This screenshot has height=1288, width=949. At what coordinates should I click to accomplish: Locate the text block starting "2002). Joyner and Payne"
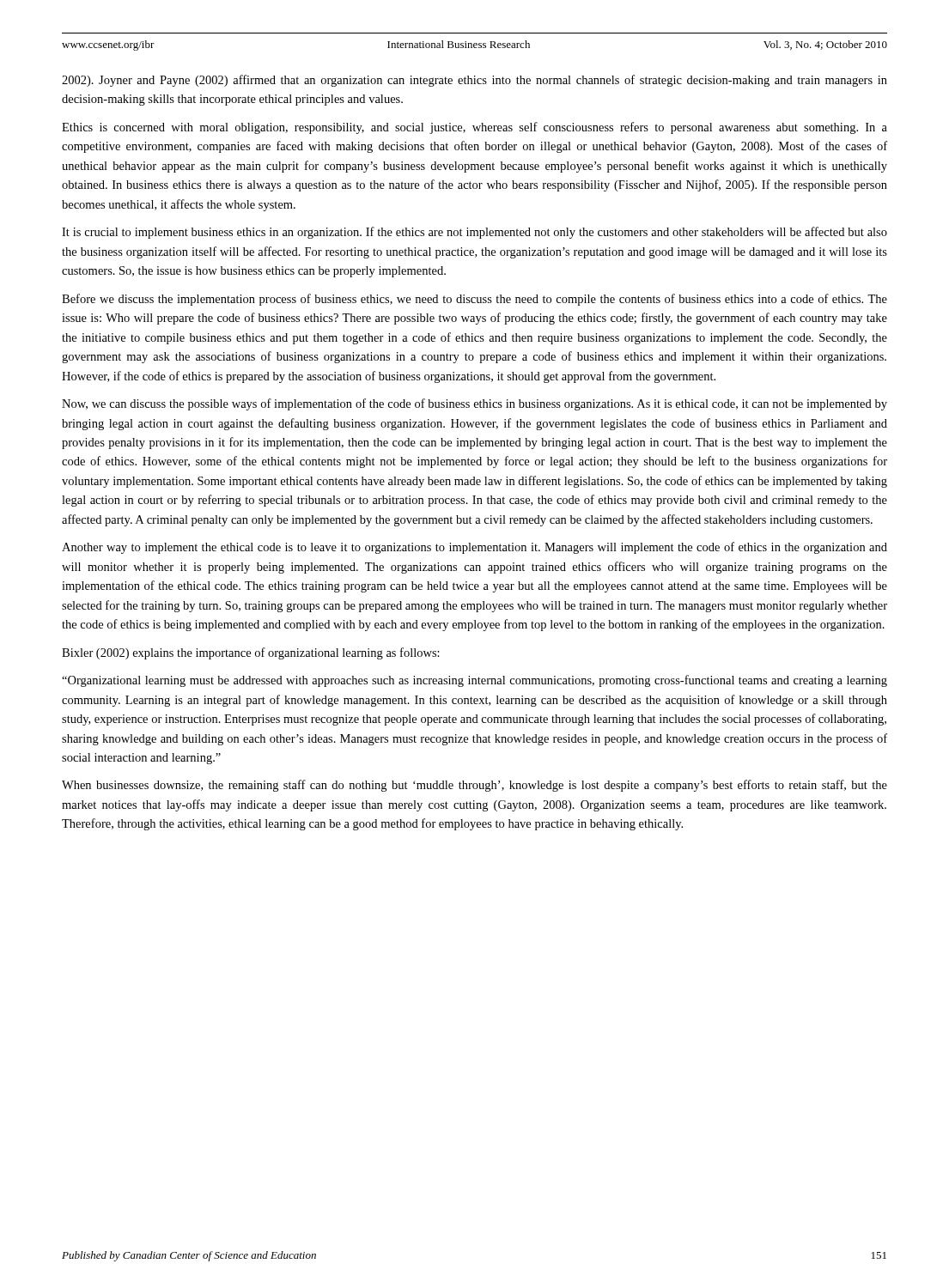(x=474, y=90)
